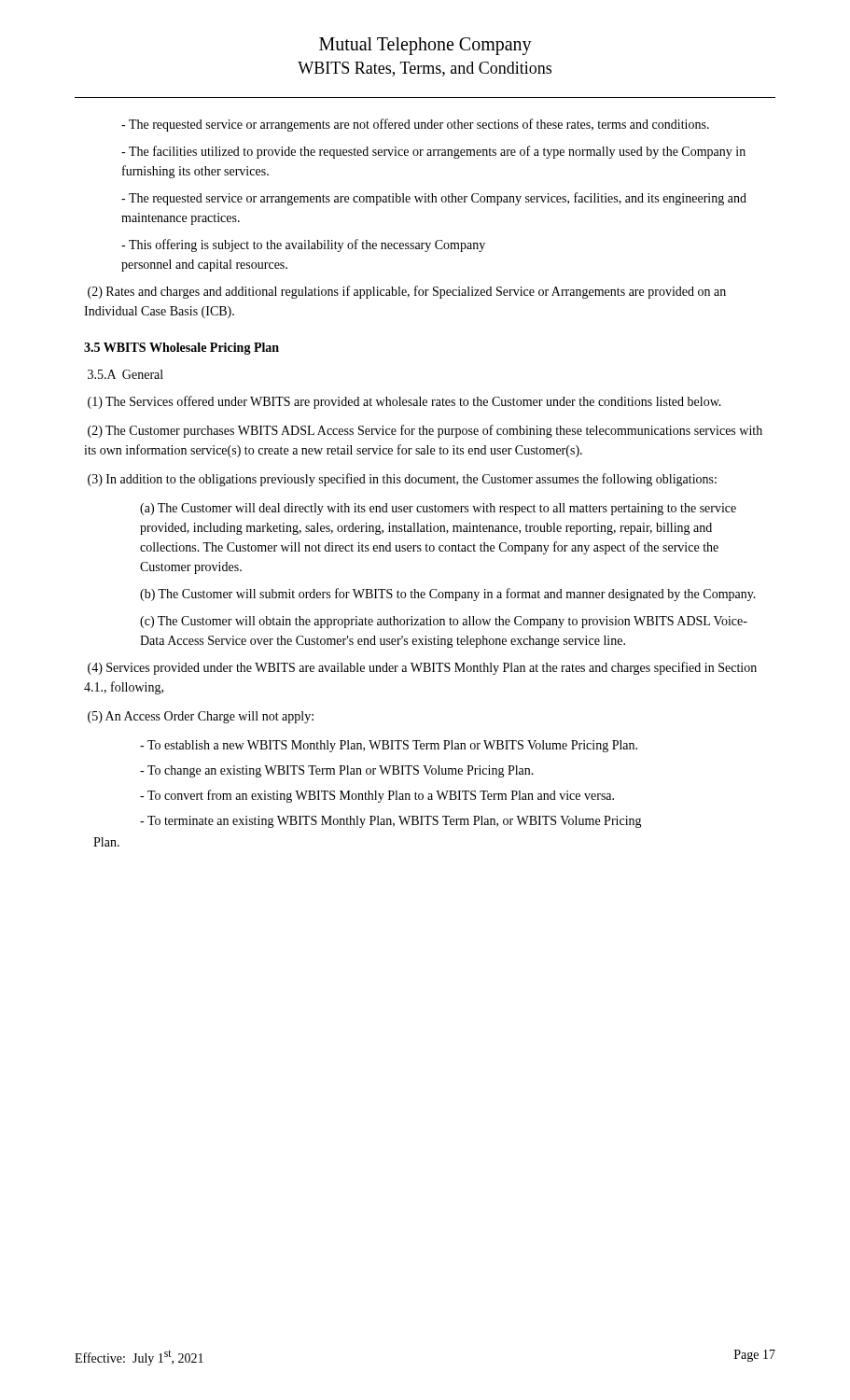Click on the element starting "(c) The Customer will obtain the appropriate authorization"

pos(444,631)
